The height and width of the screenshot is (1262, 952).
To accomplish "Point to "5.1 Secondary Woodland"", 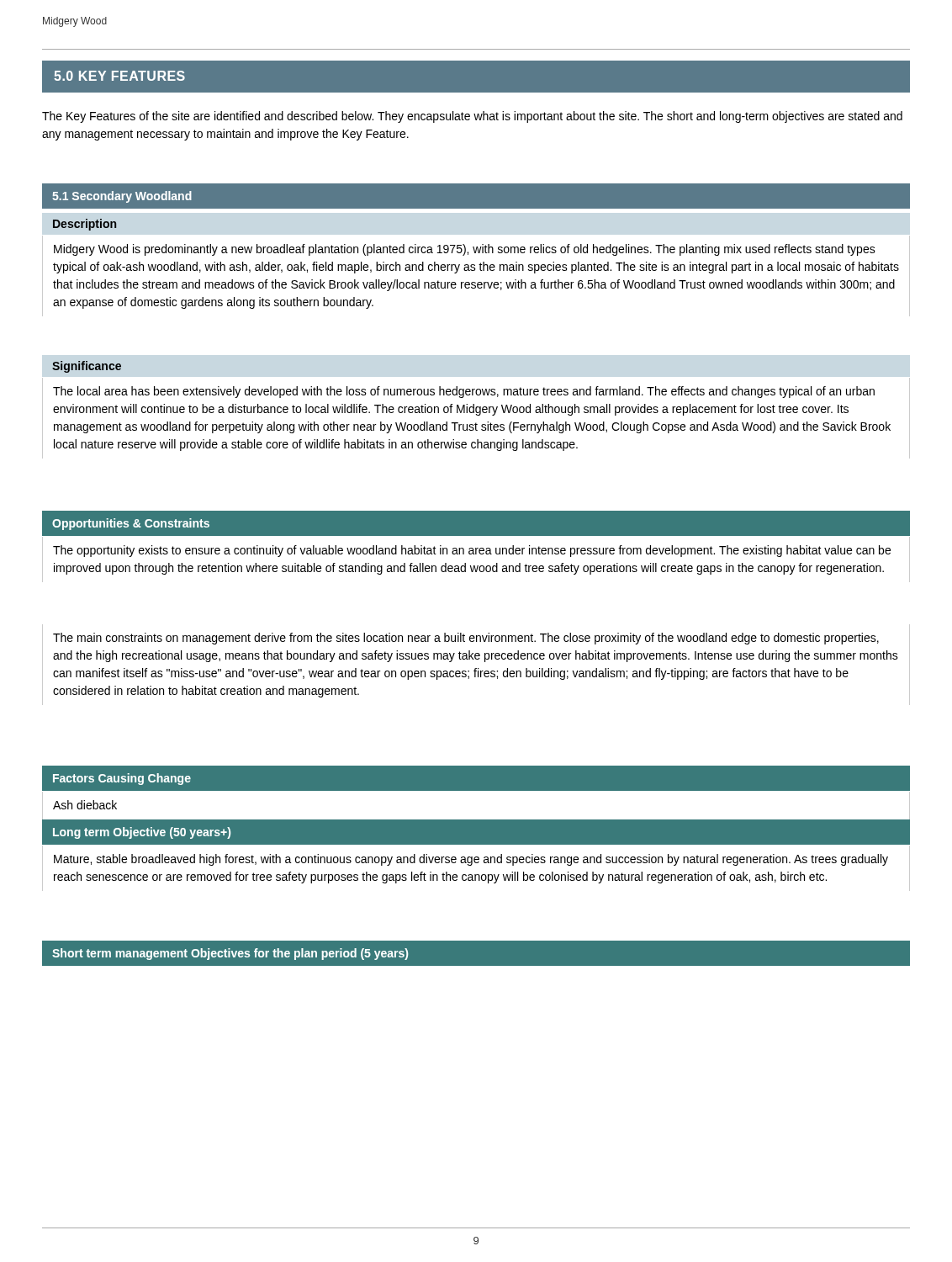I will (x=122, y=196).
